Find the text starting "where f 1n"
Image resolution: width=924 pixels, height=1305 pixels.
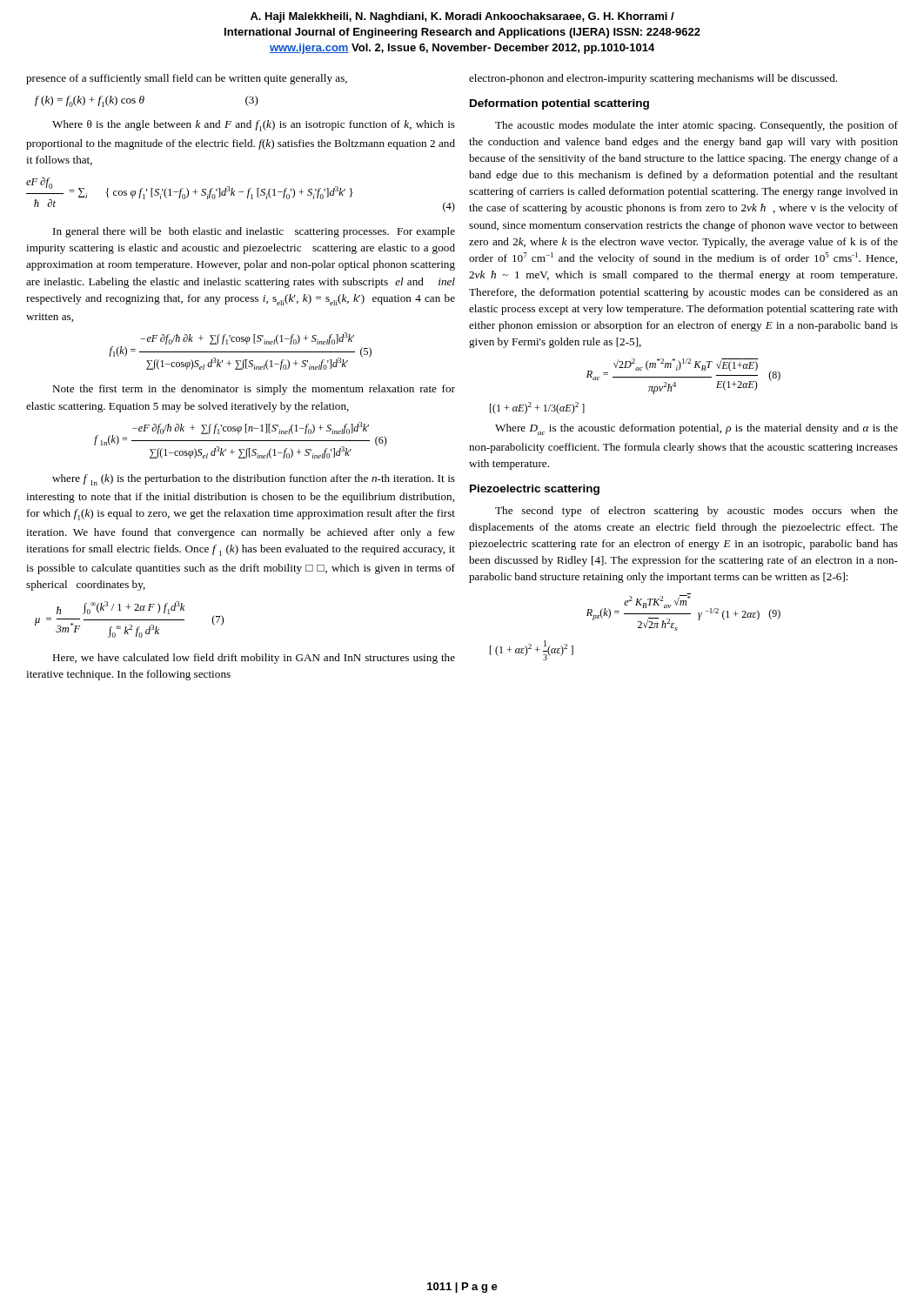click(241, 531)
